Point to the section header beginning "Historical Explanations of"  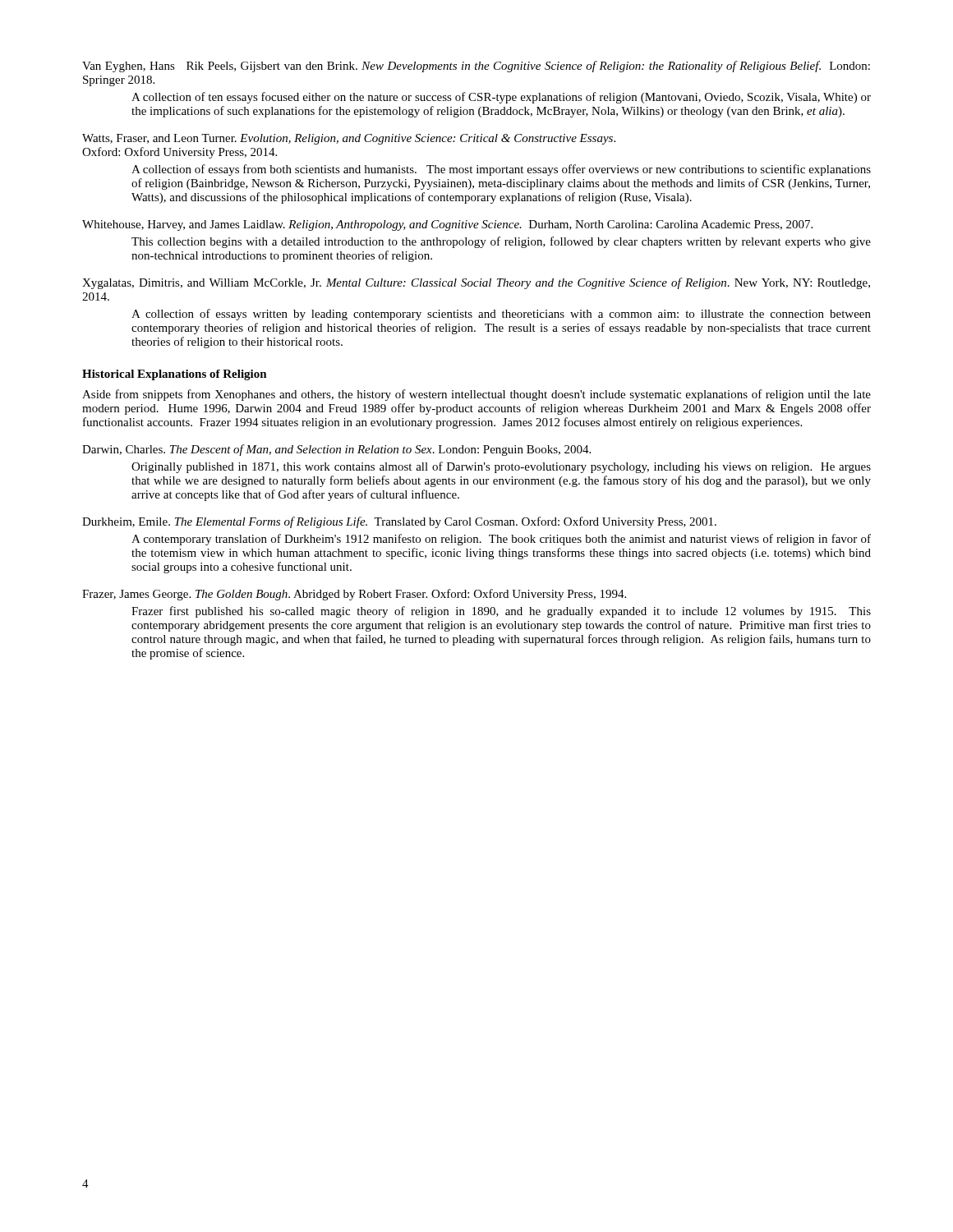point(174,374)
